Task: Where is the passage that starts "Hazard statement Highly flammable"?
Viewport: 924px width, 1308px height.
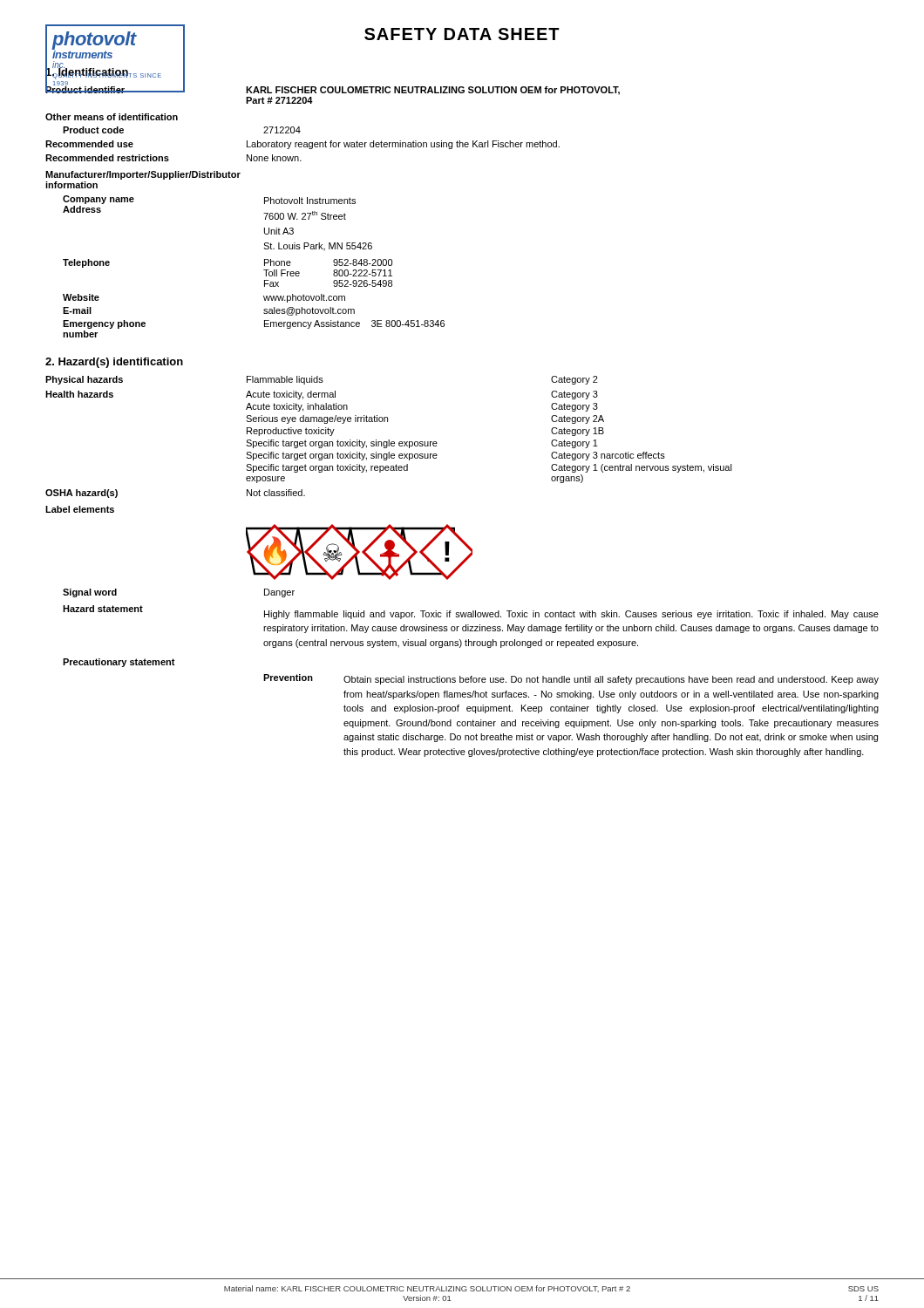Action: (462, 626)
